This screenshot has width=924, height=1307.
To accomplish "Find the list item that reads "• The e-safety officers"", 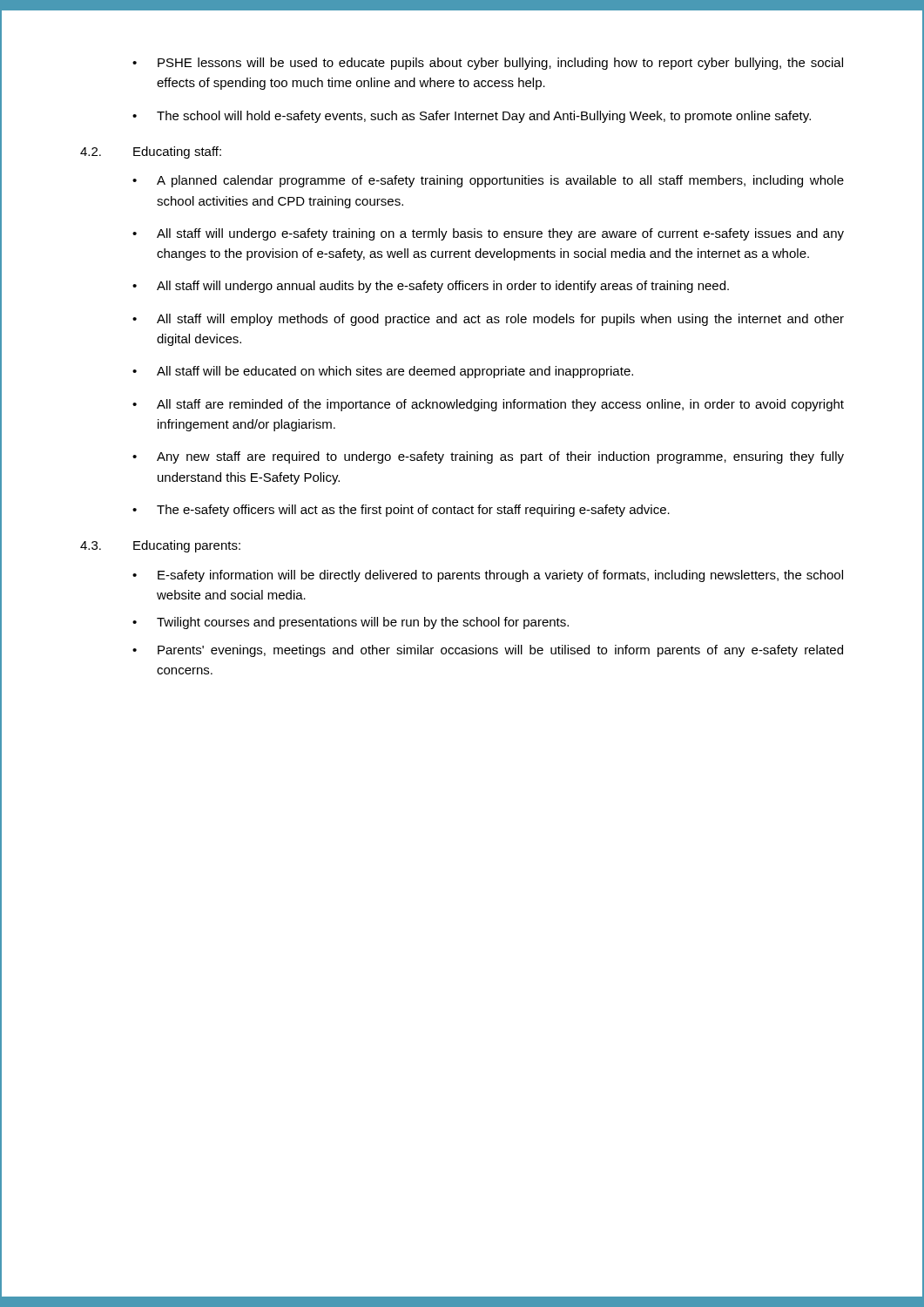I will (488, 509).
